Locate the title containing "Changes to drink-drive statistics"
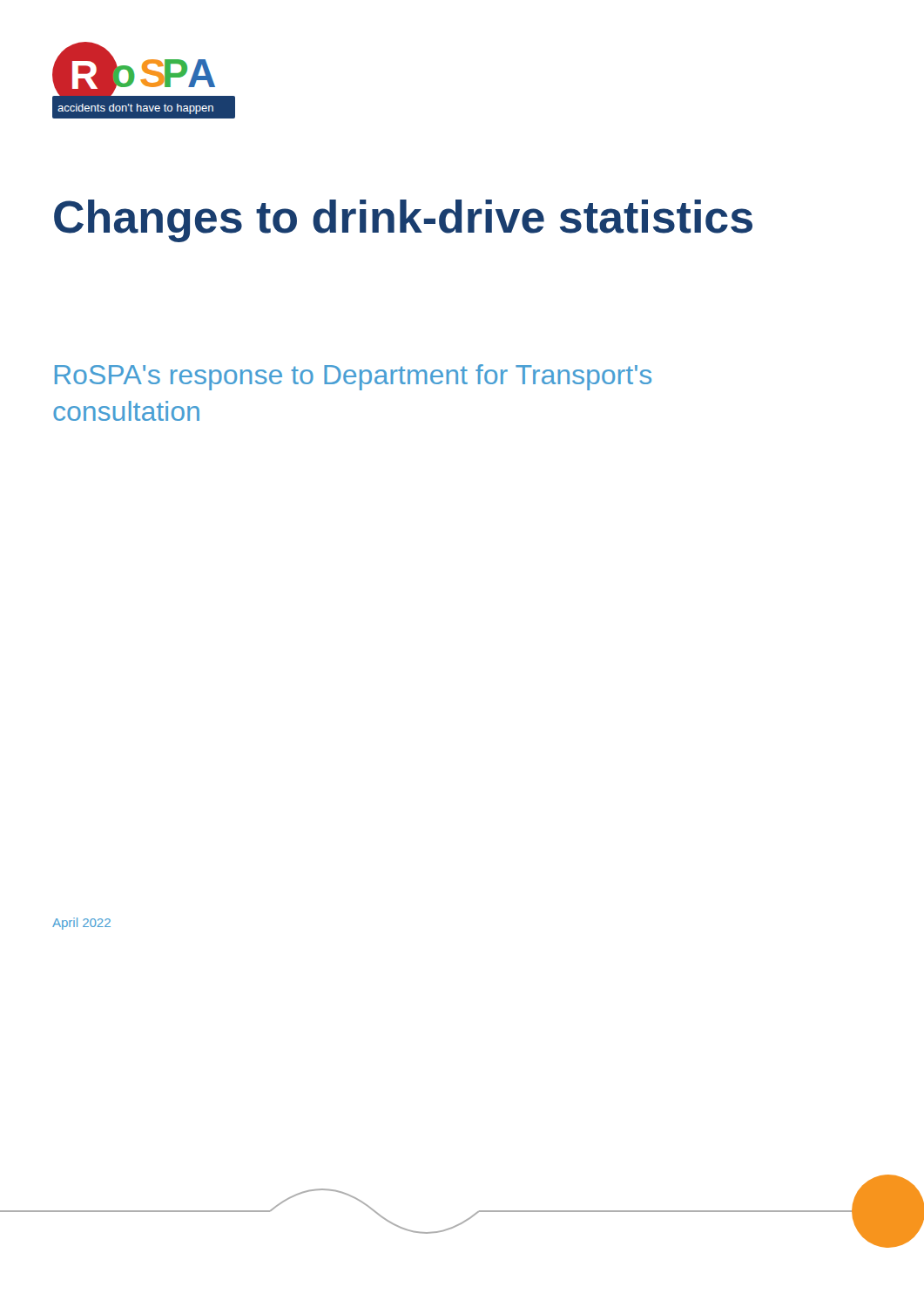 pos(435,218)
